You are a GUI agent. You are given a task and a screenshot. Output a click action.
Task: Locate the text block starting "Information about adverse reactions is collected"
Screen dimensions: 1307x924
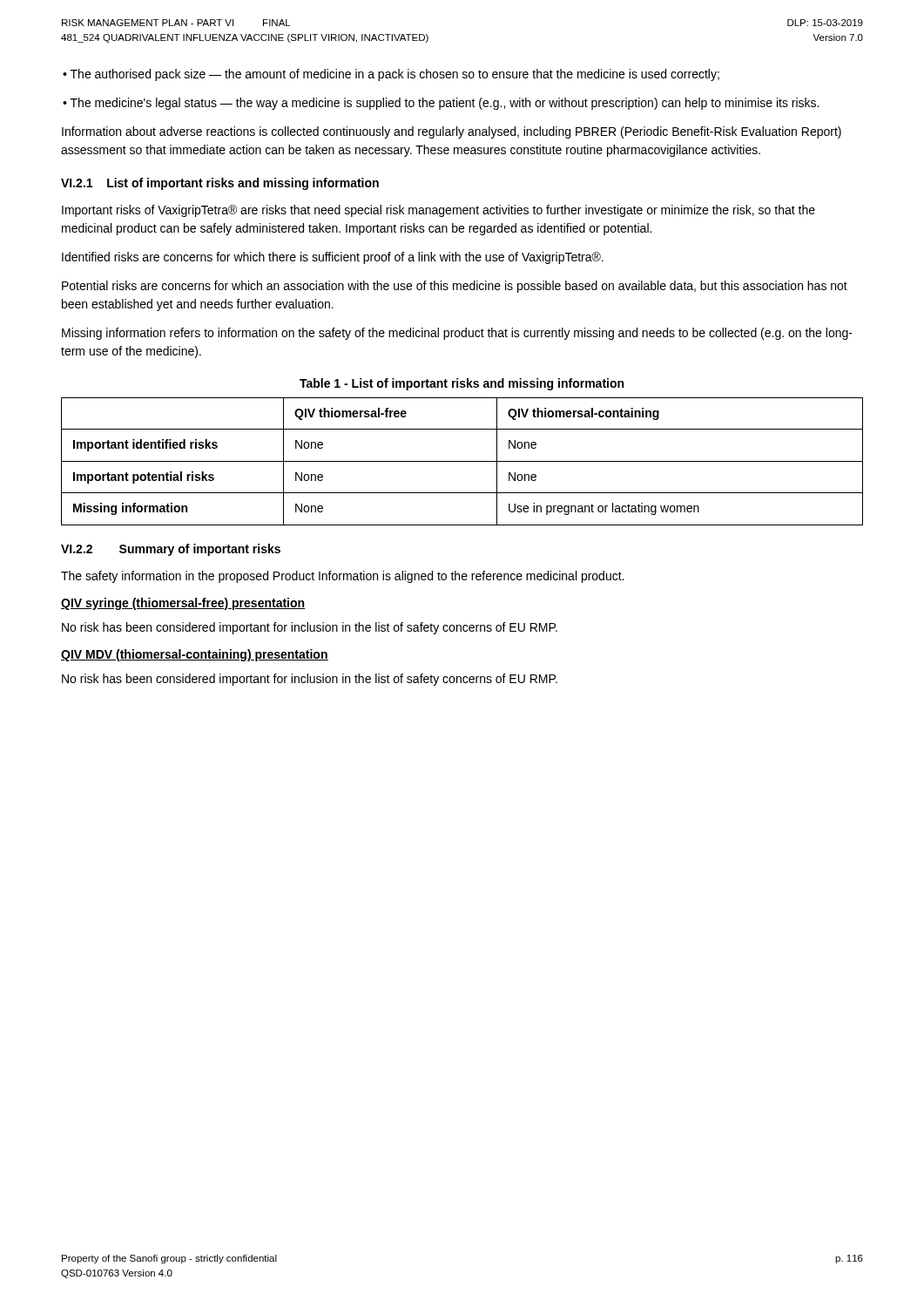(x=451, y=141)
